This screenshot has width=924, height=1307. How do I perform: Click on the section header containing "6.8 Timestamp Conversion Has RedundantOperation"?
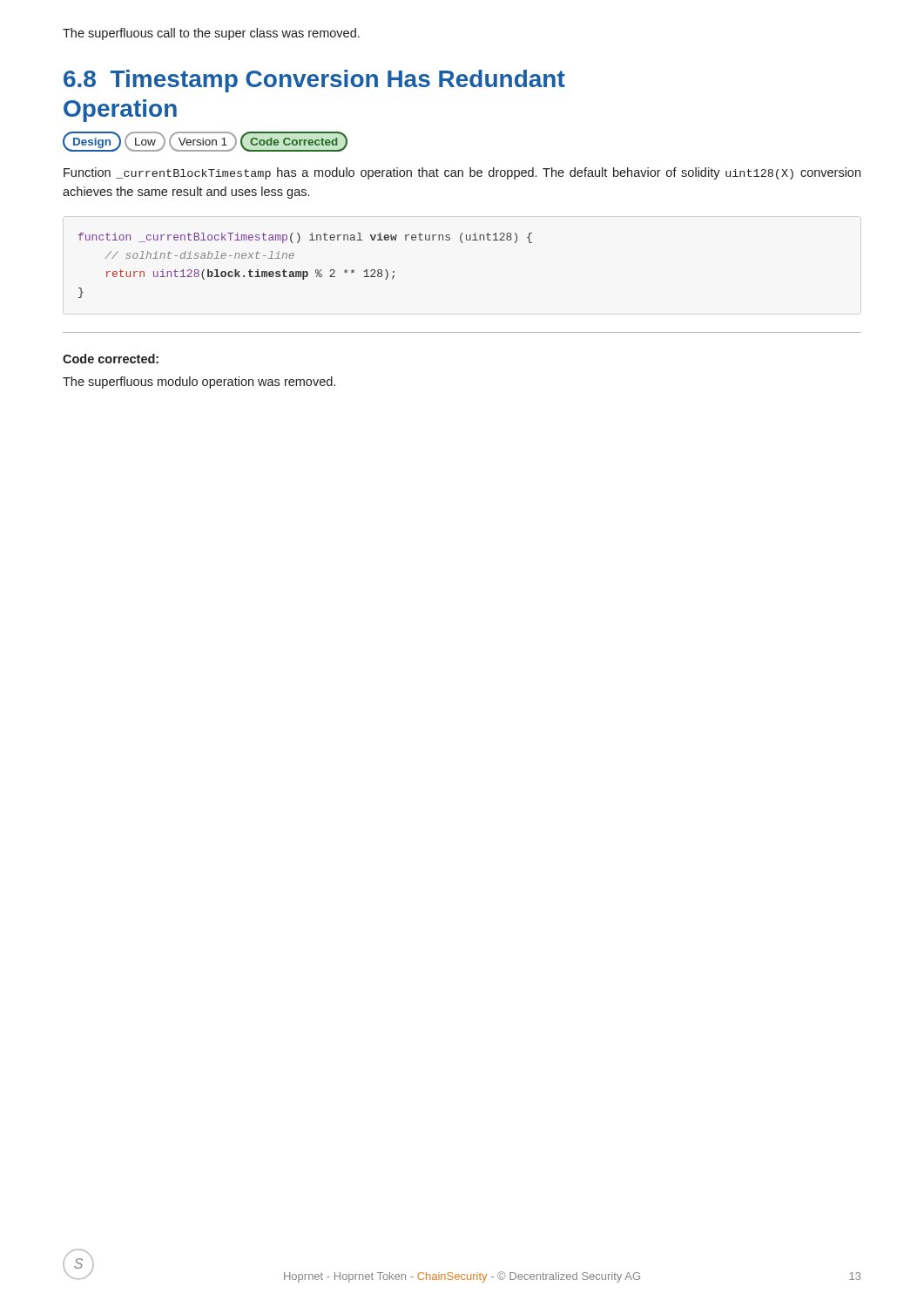pyautogui.click(x=314, y=94)
